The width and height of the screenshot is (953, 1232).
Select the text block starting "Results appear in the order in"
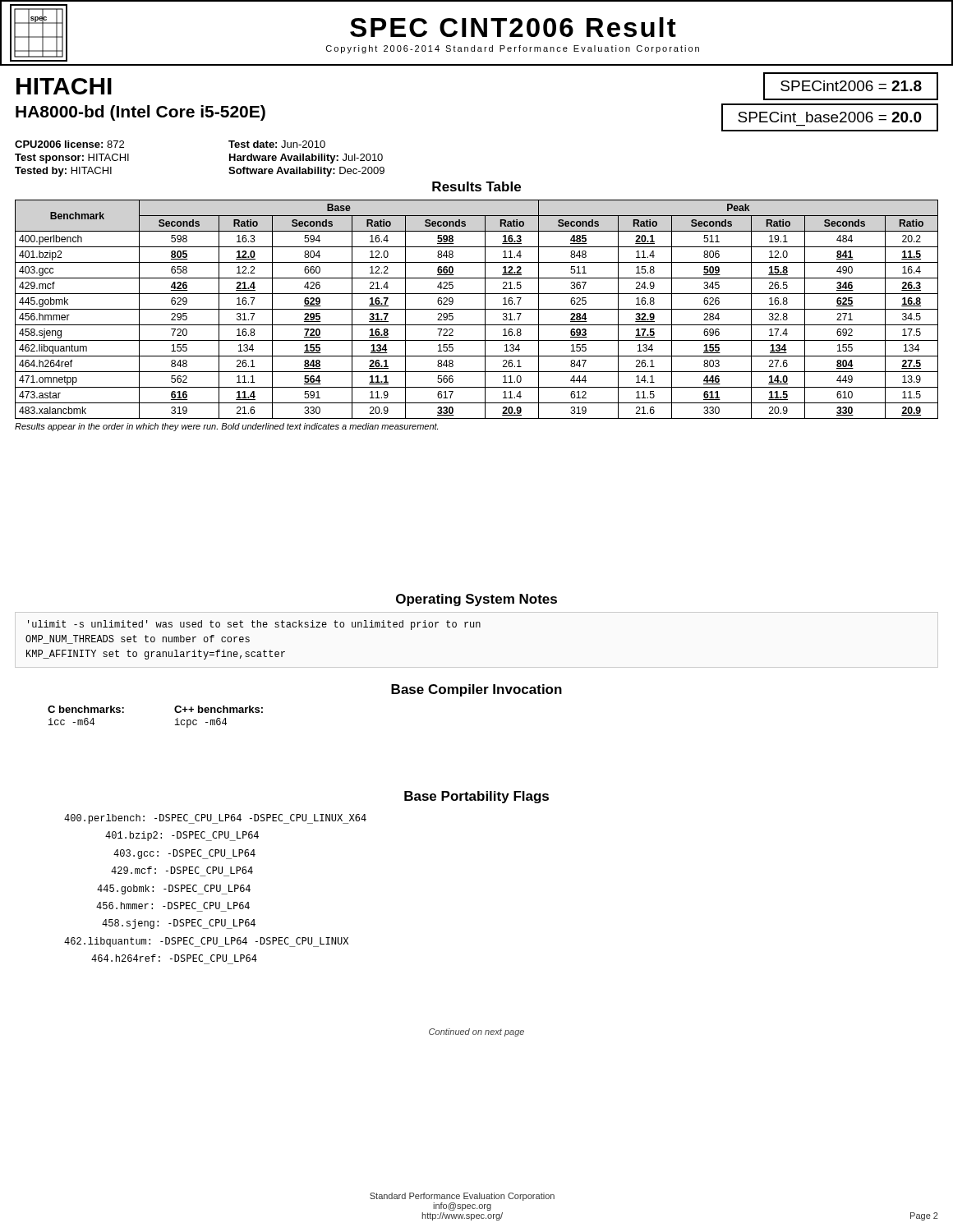point(227,426)
